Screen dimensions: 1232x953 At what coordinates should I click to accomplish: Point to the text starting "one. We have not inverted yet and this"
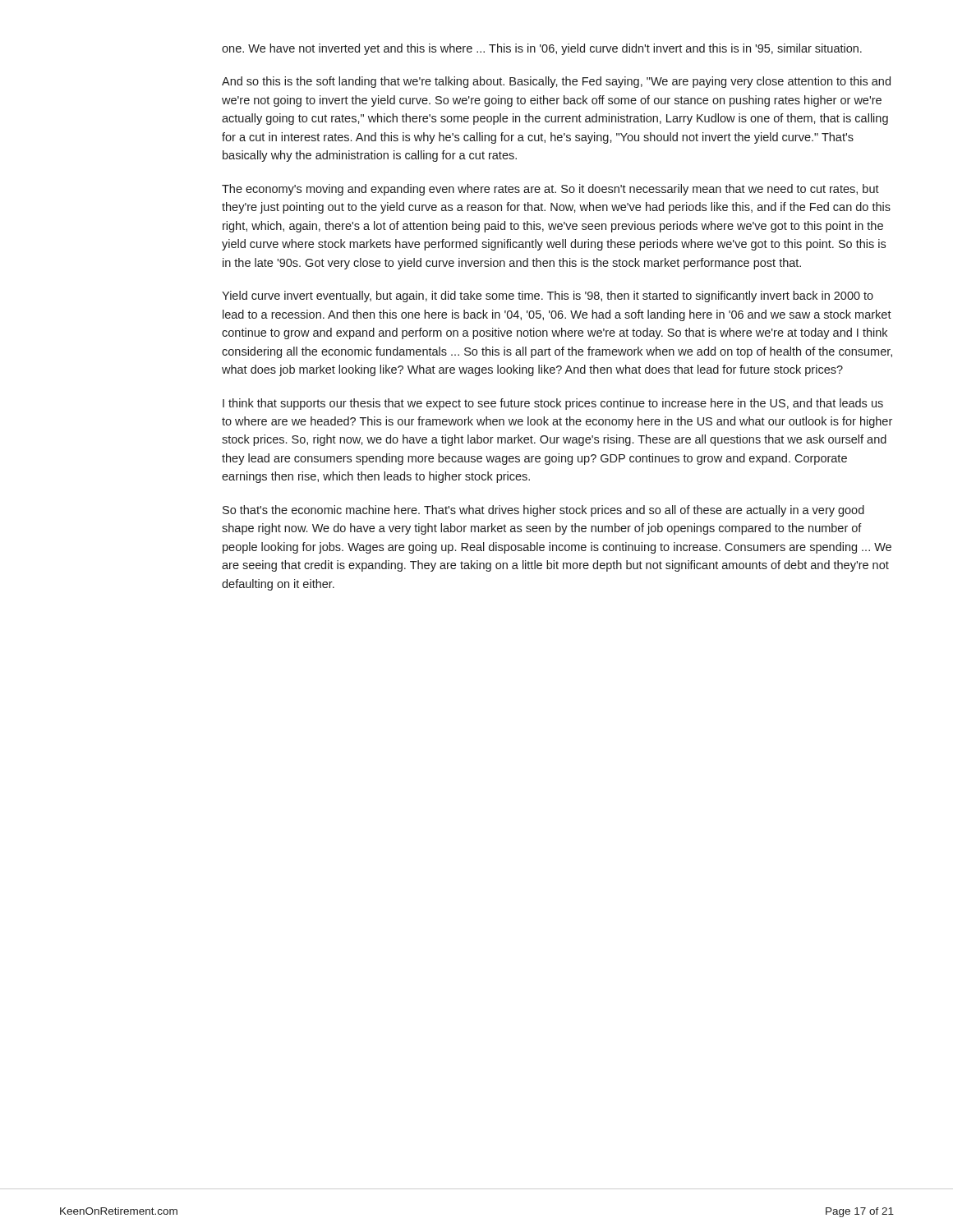(x=542, y=48)
